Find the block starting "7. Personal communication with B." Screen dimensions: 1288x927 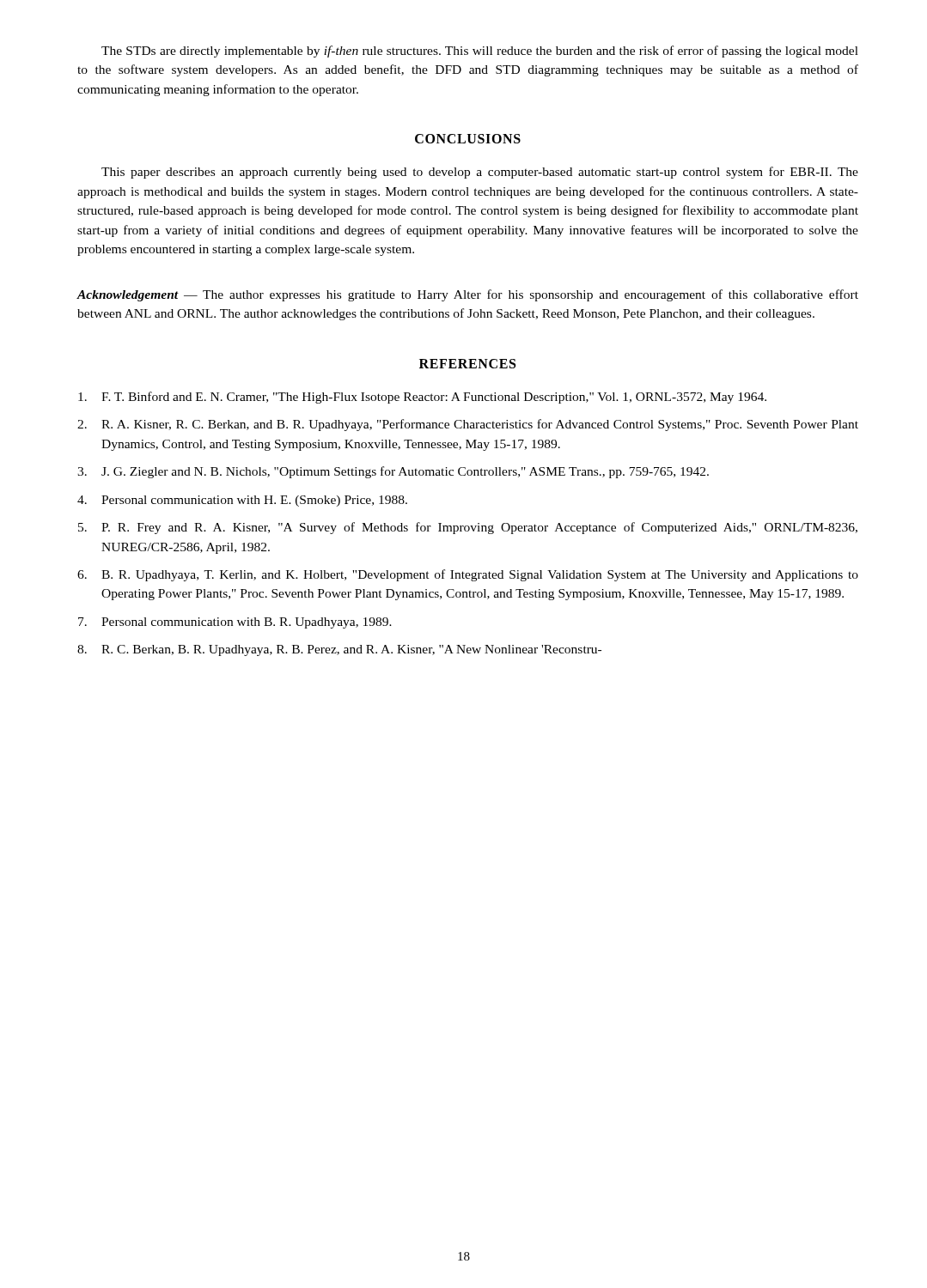tap(235, 623)
